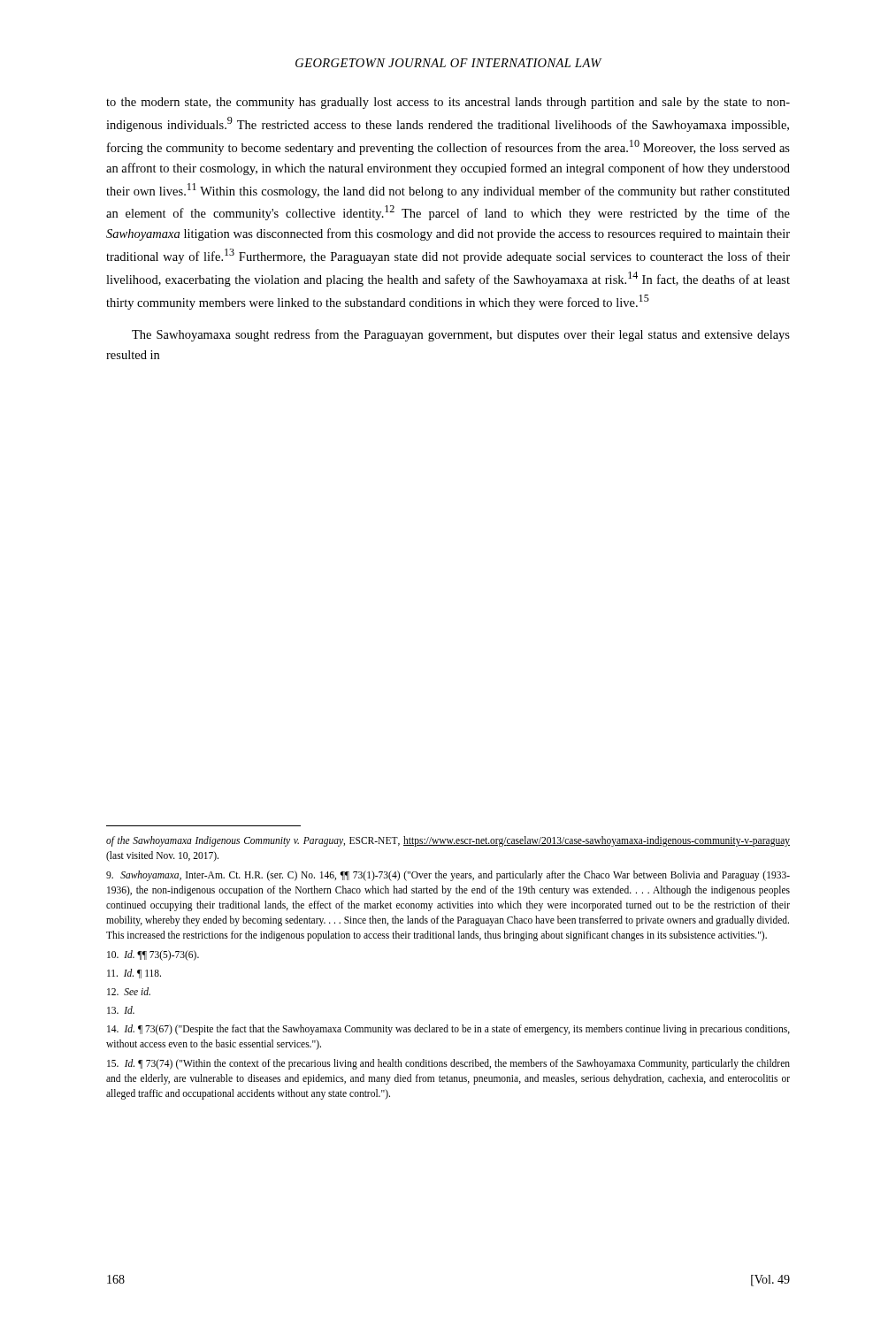Select the text block starting "Sawhoyamaxa, Inter-Am. Ct. H.R. (ser. C)"
The image size is (896, 1327).
click(x=448, y=905)
